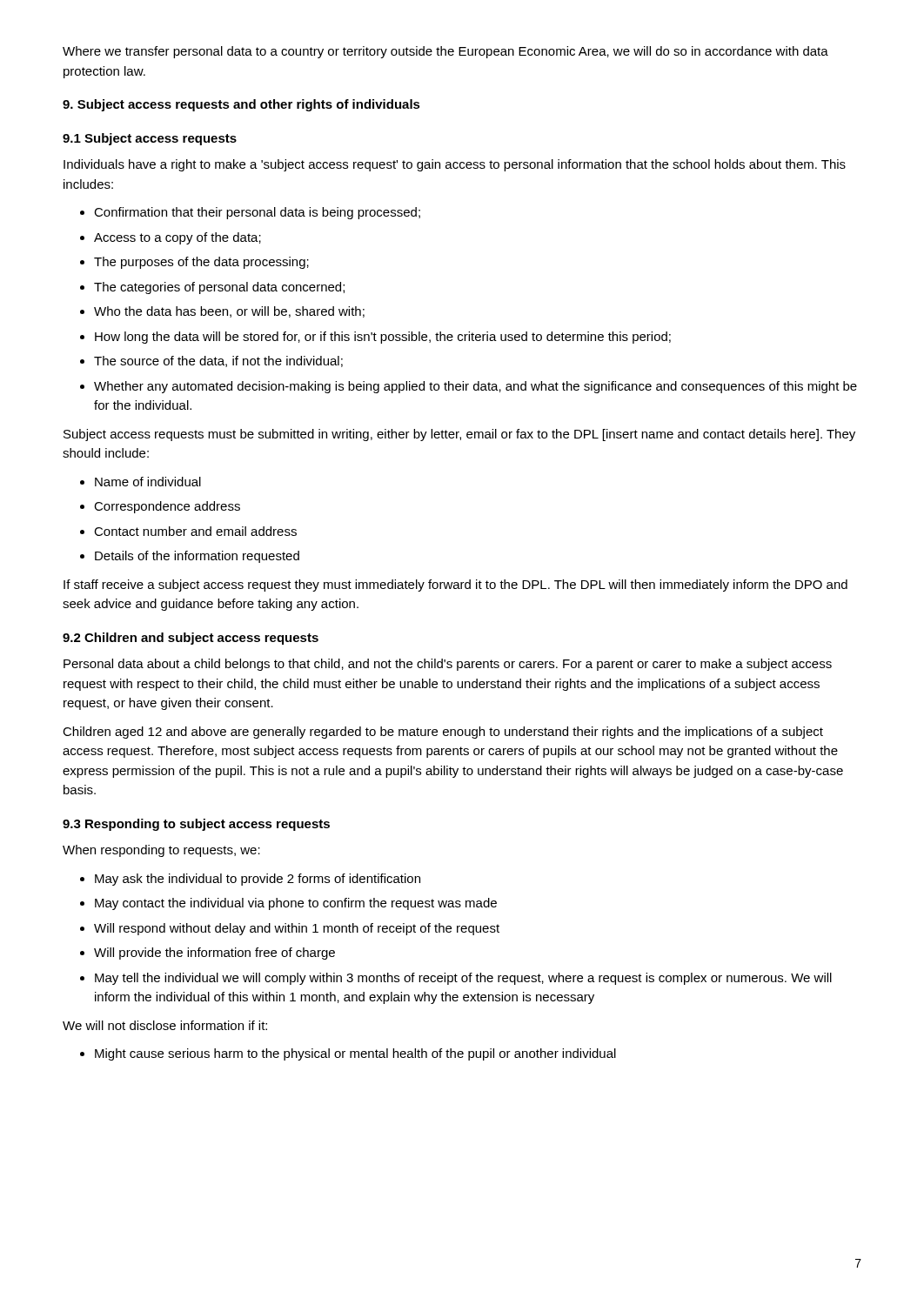Click the passage that begins "When responding to requests,"
924x1305 pixels.
click(161, 851)
